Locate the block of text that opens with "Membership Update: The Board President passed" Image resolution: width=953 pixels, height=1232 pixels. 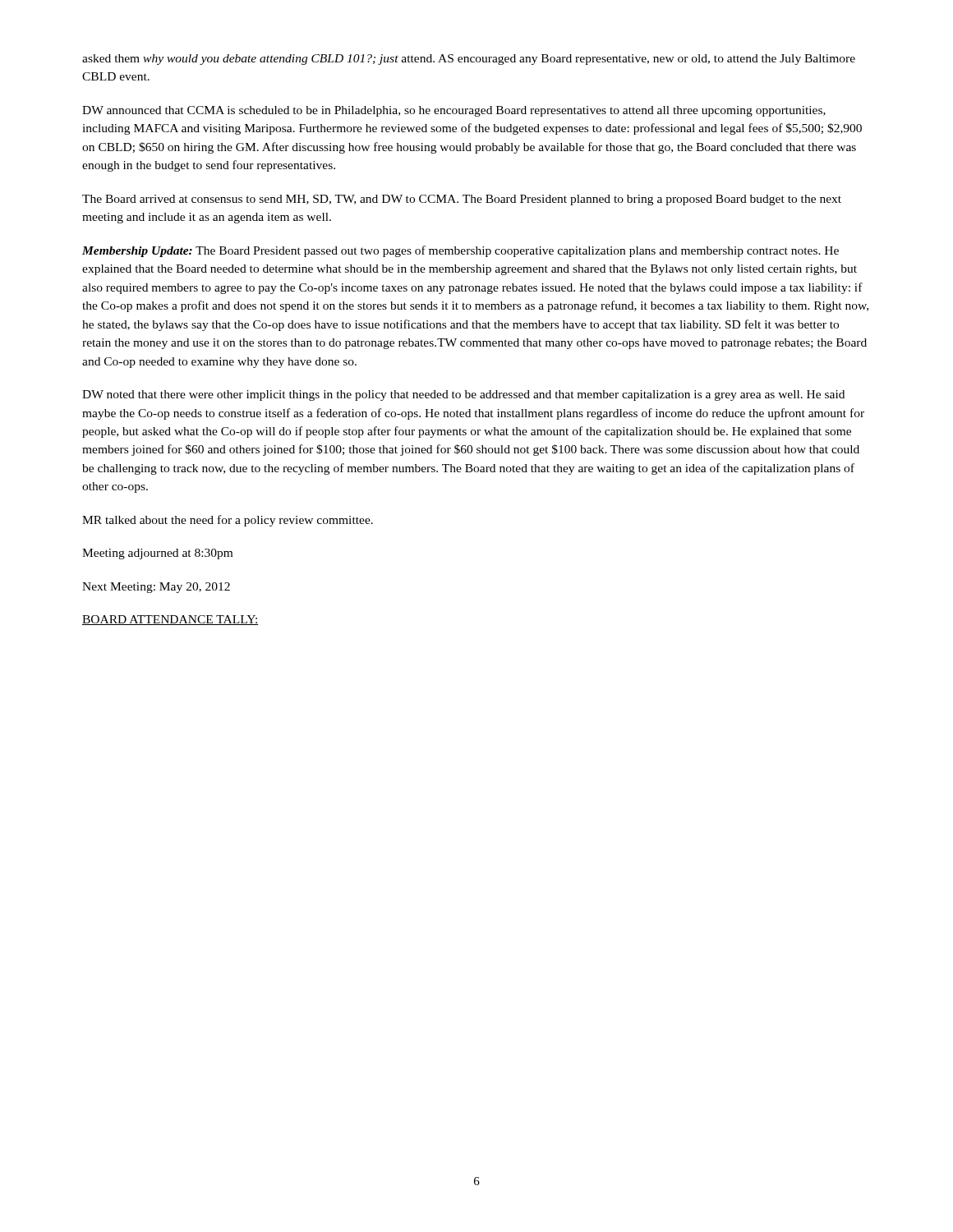476,305
